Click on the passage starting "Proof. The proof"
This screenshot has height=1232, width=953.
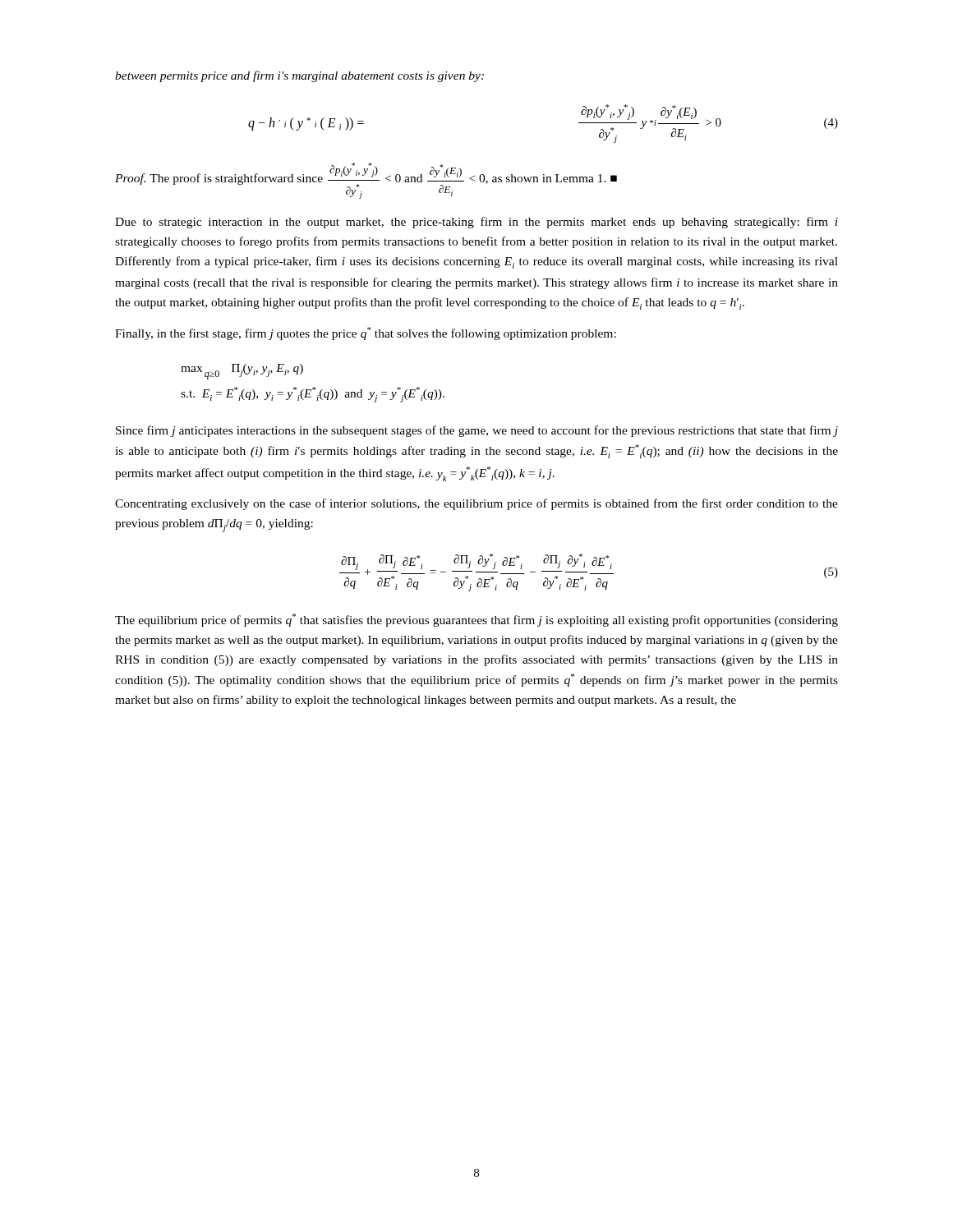point(366,180)
